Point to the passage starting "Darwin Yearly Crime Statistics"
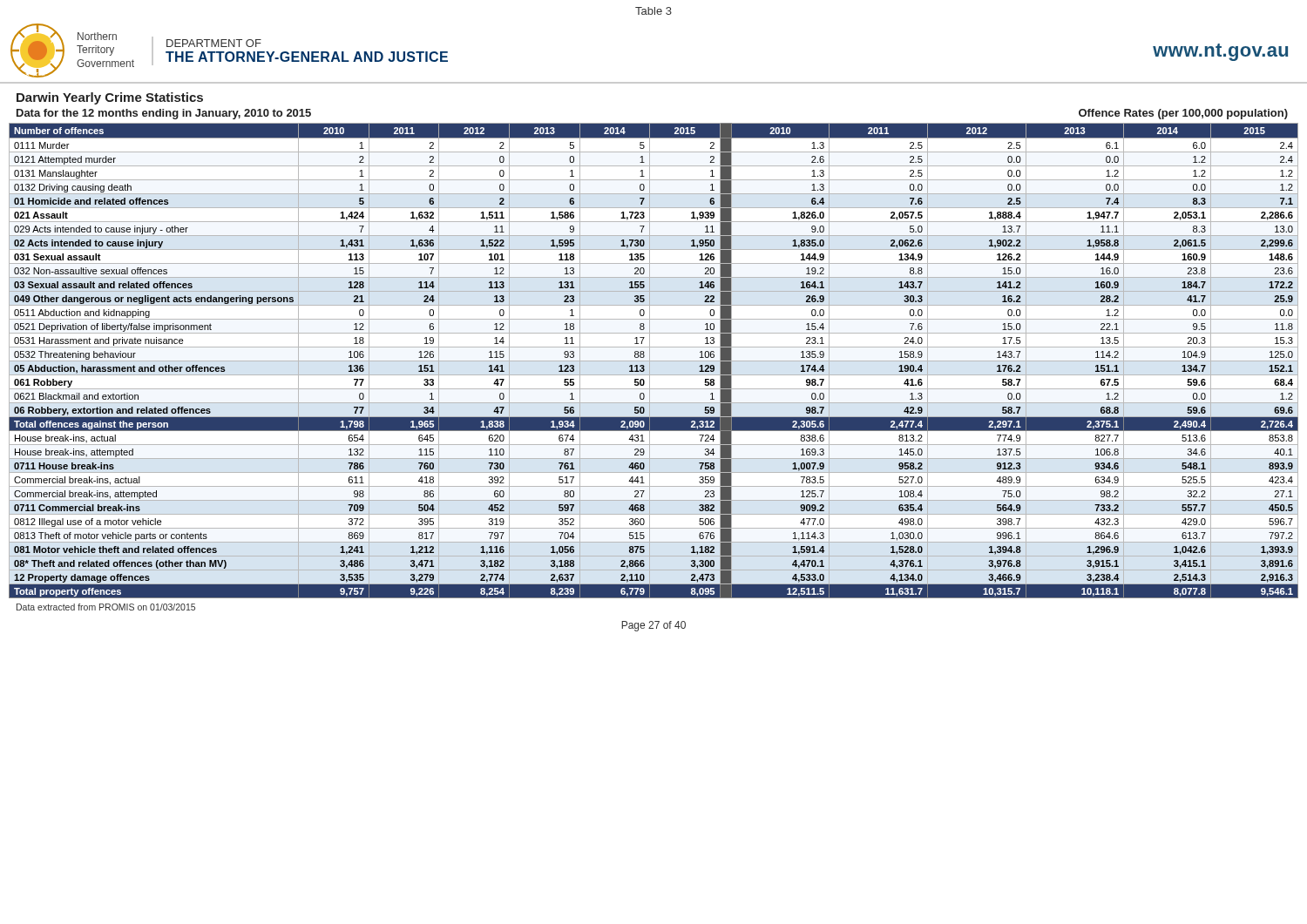Image resolution: width=1307 pixels, height=924 pixels. 110,97
